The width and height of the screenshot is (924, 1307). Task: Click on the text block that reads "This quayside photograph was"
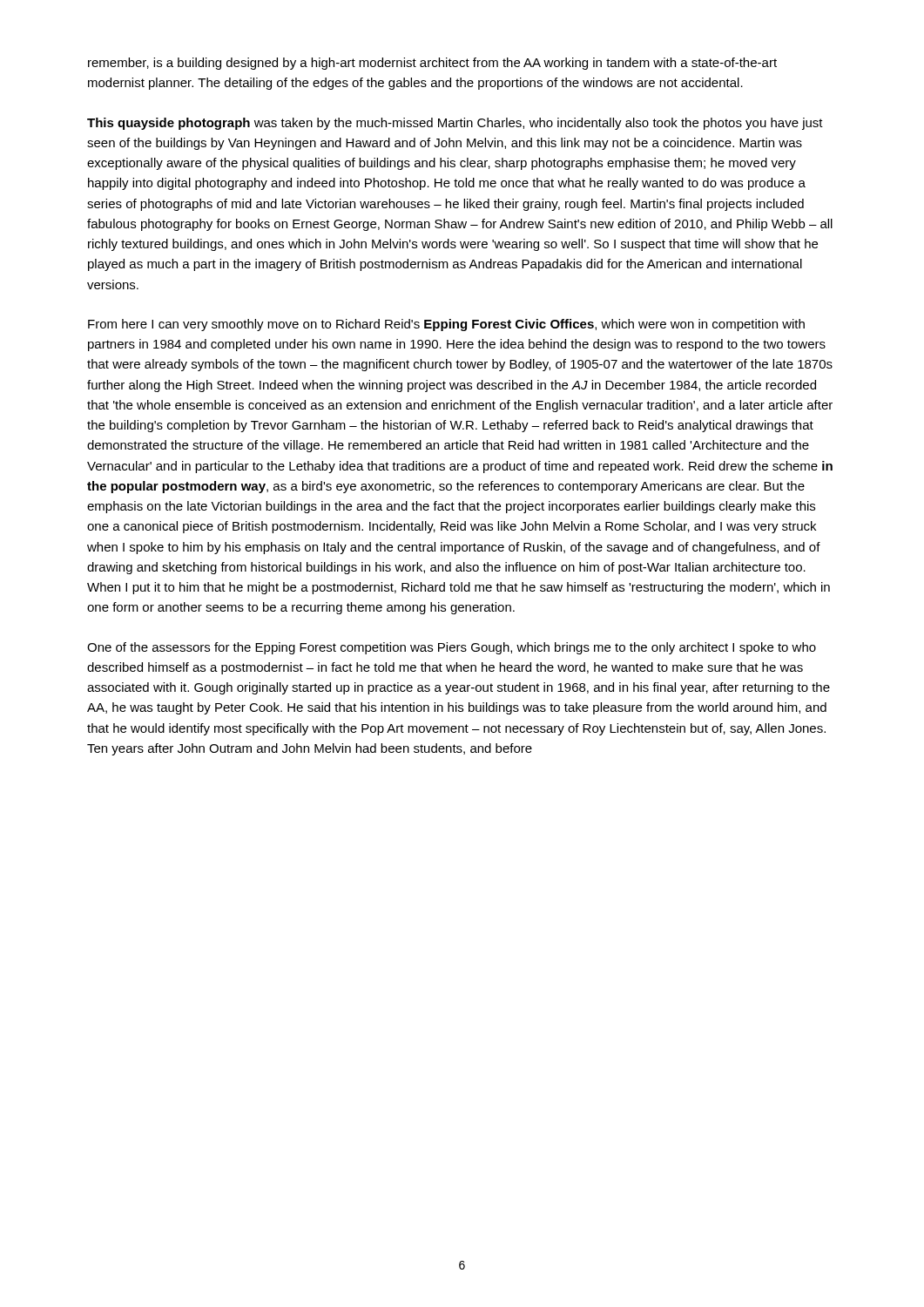(x=460, y=203)
